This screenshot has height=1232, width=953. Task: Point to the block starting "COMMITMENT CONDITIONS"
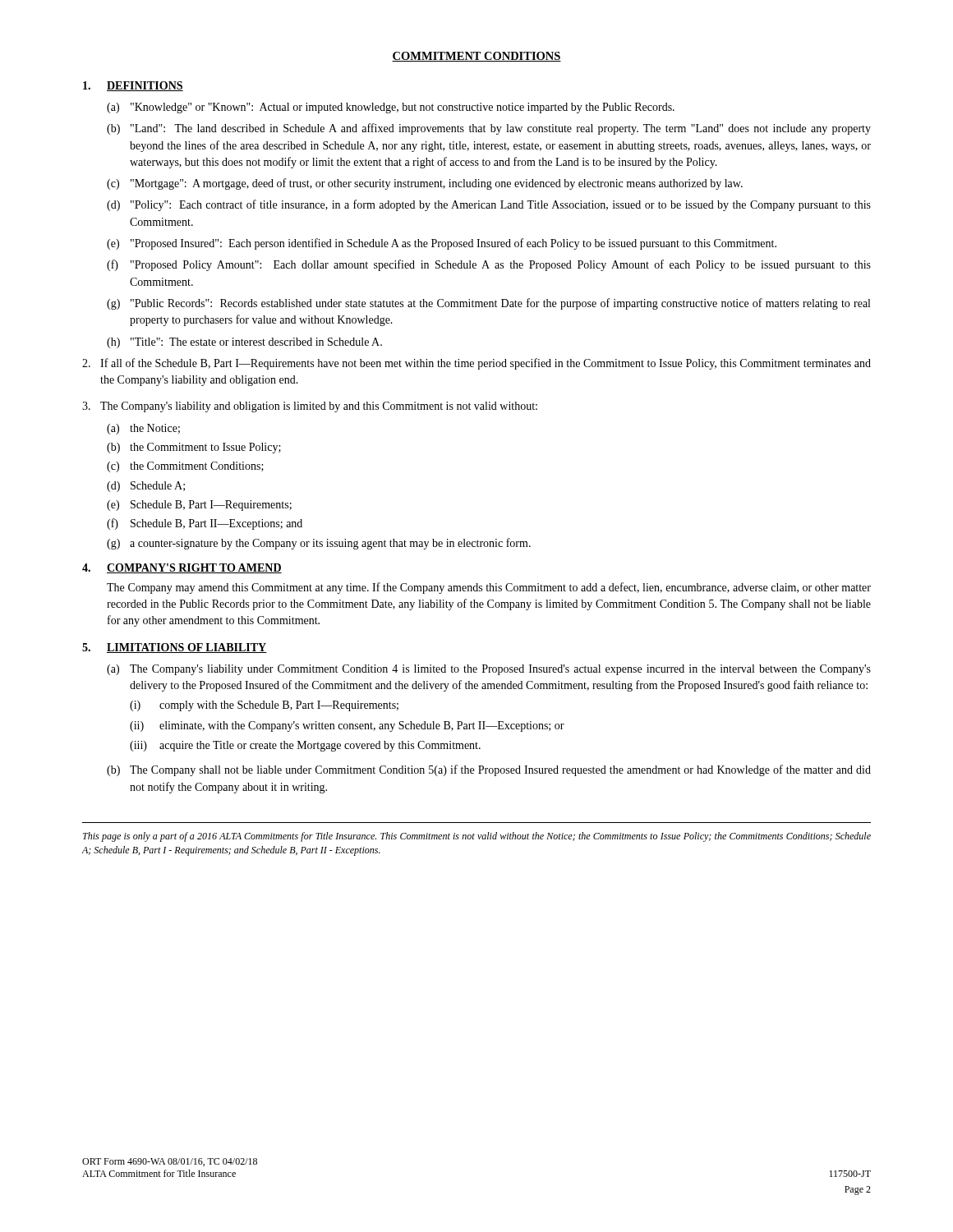point(476,56)
